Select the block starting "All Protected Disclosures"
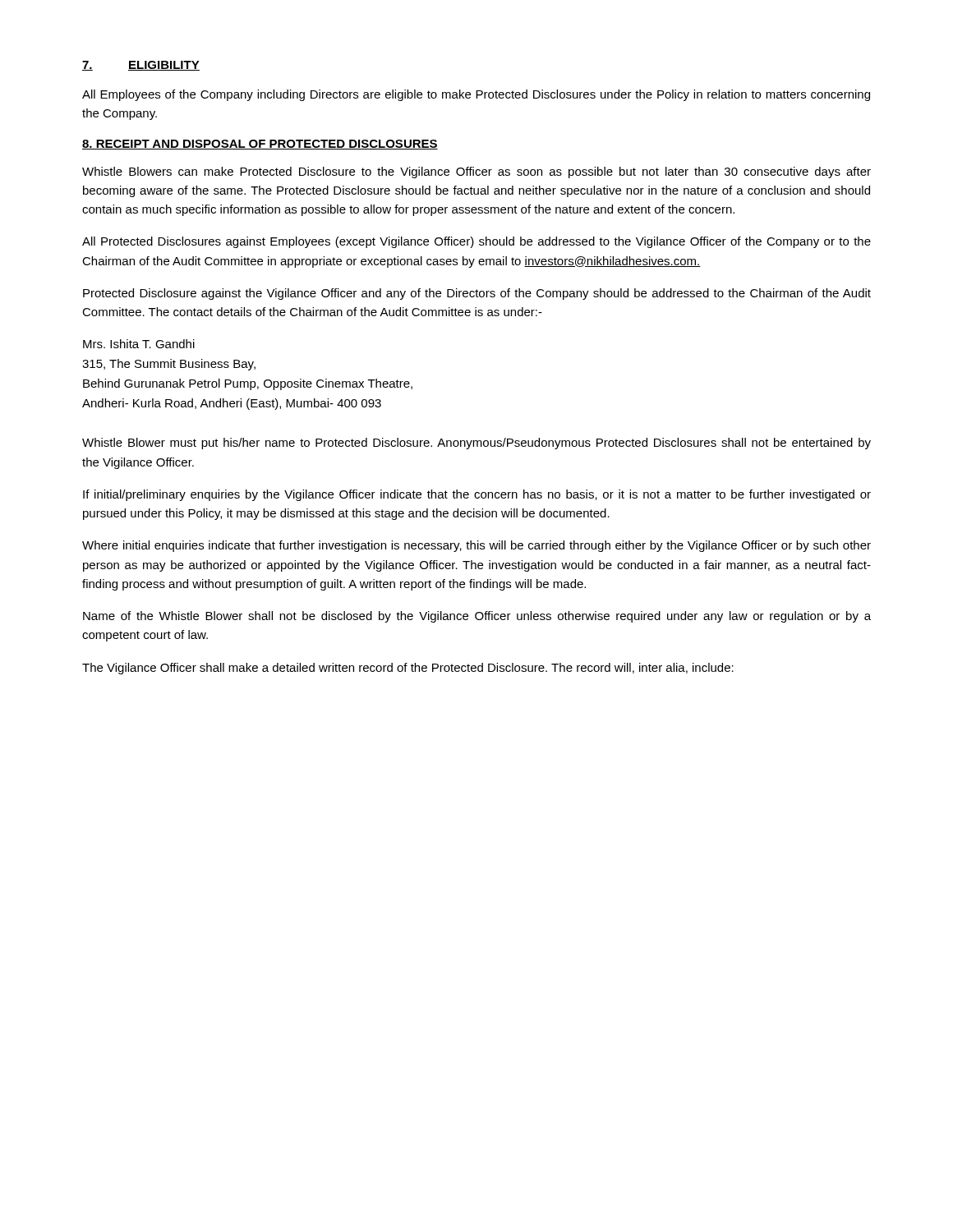 (476, 251)
